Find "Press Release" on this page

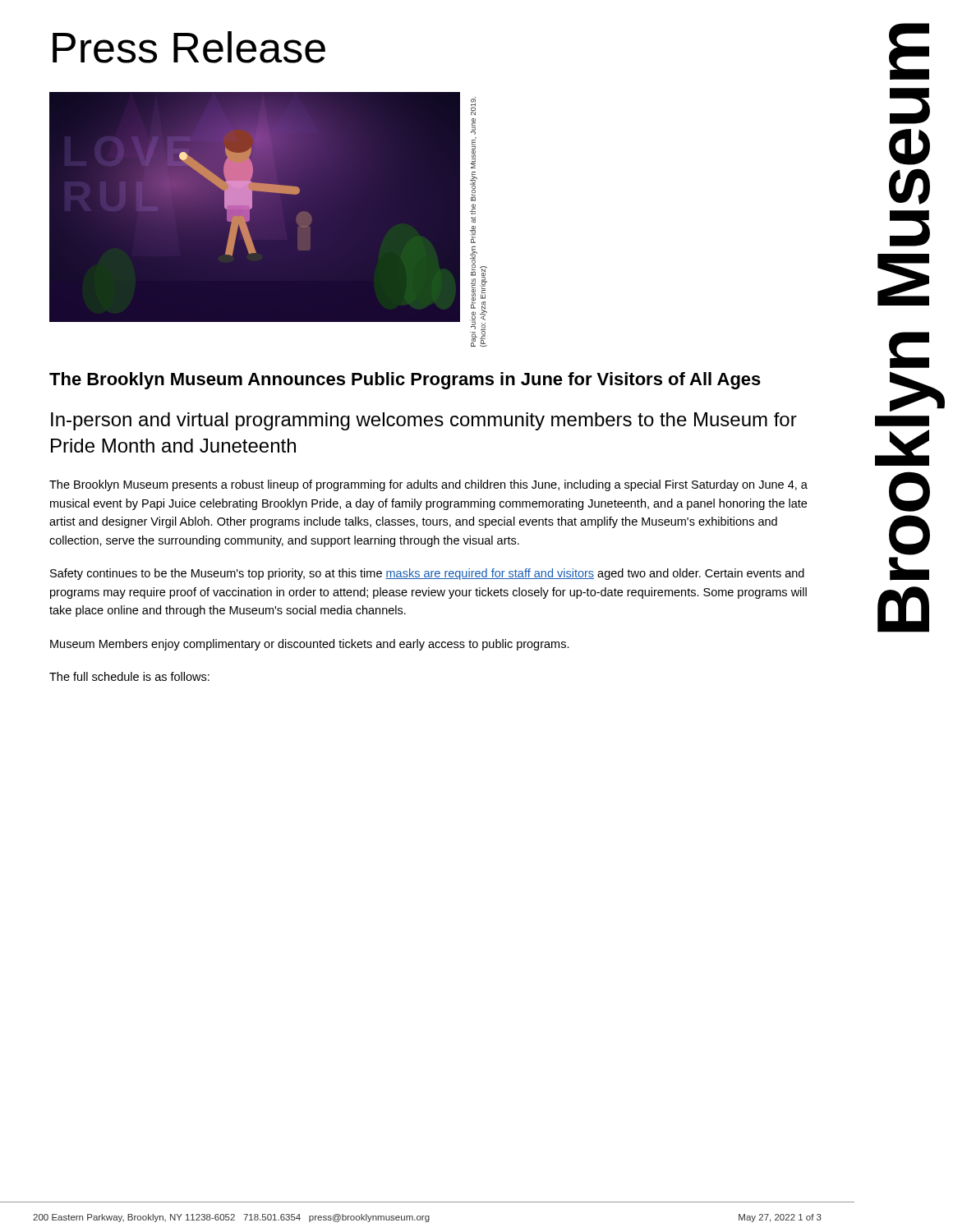pos(189,47)
